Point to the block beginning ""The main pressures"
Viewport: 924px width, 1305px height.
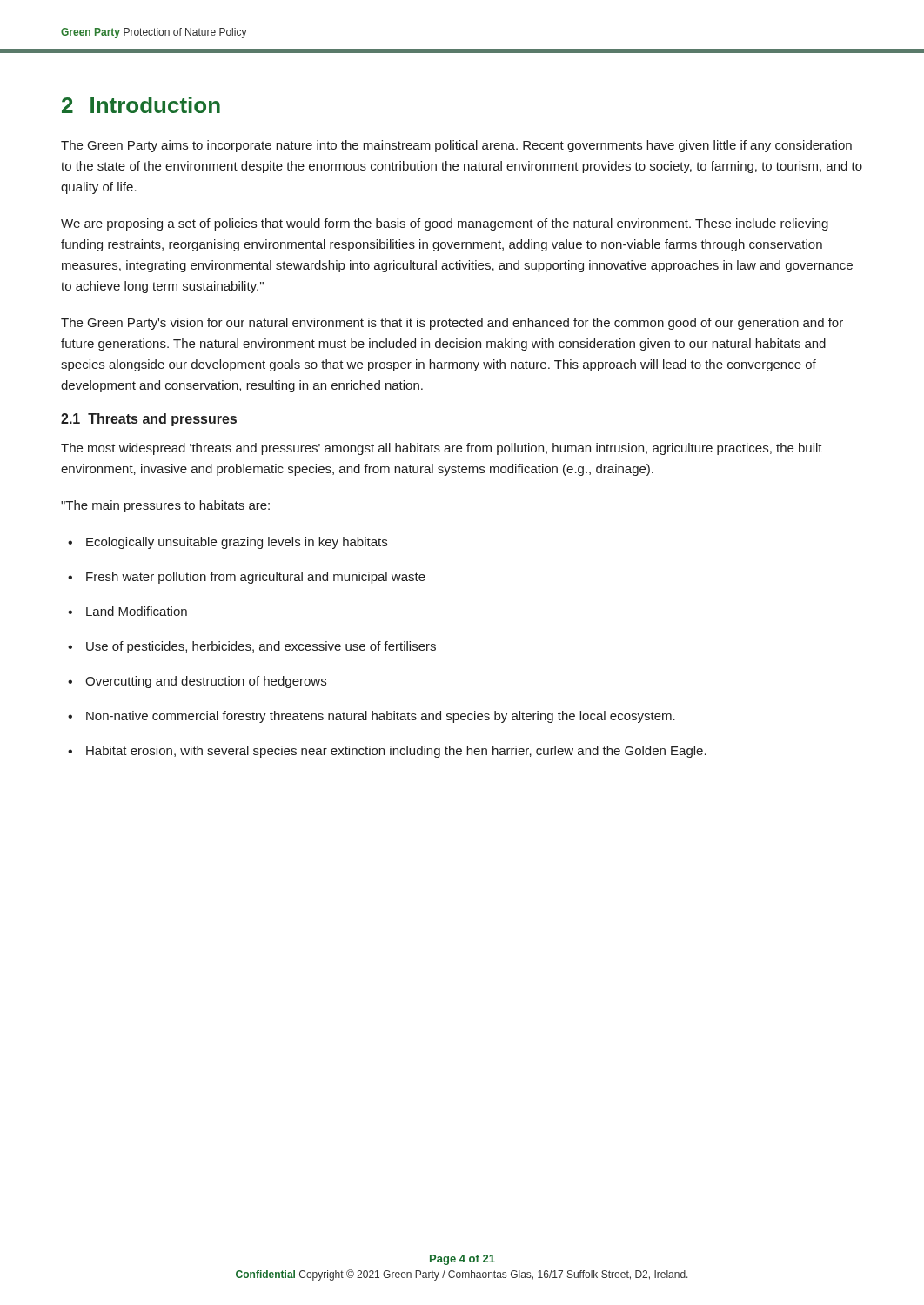click(165, 506)
